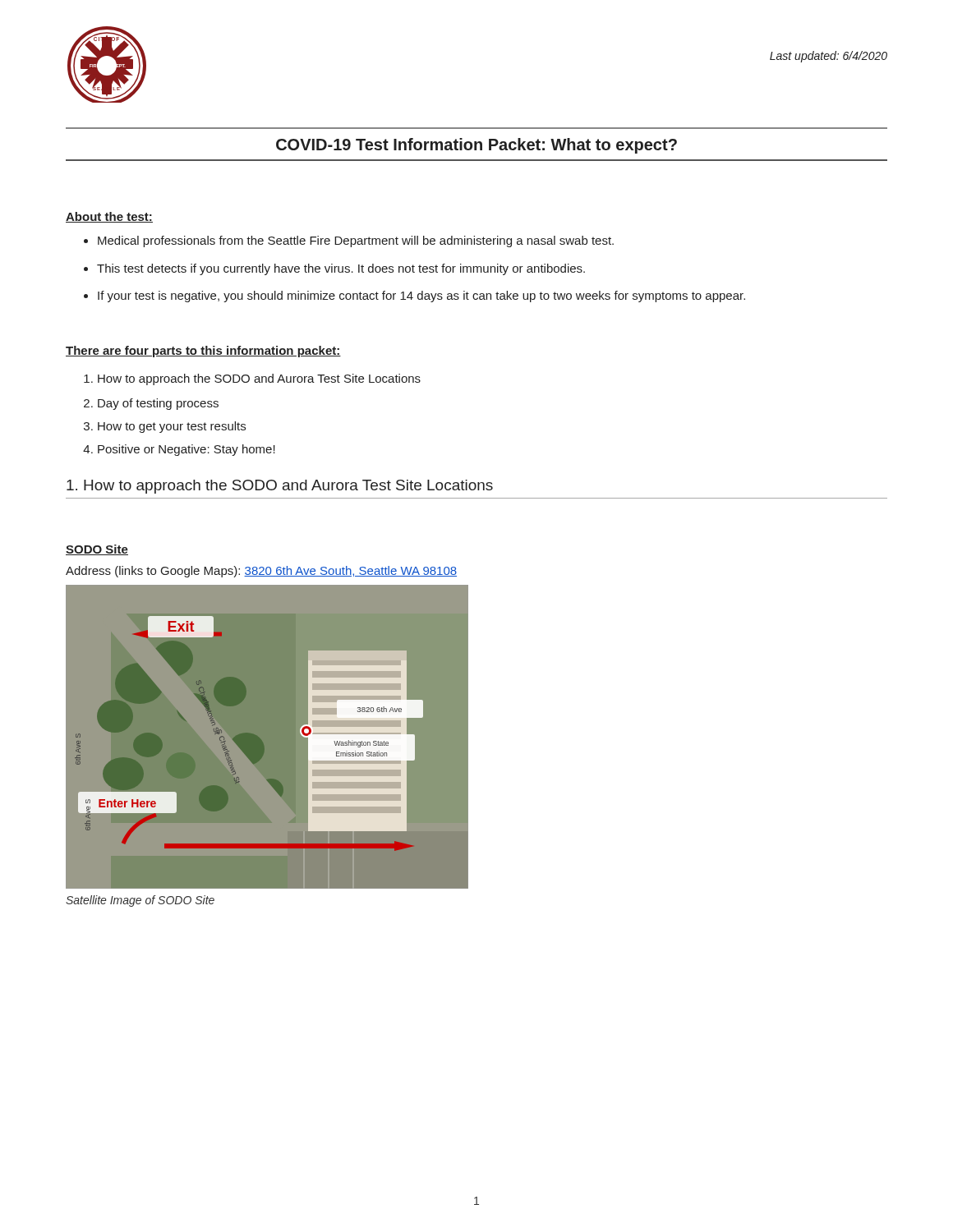The width and height of the screenshot is (953, 1232).
Task: Locate the section header with the text "1. How to"
Action: (x=476, y=488)
